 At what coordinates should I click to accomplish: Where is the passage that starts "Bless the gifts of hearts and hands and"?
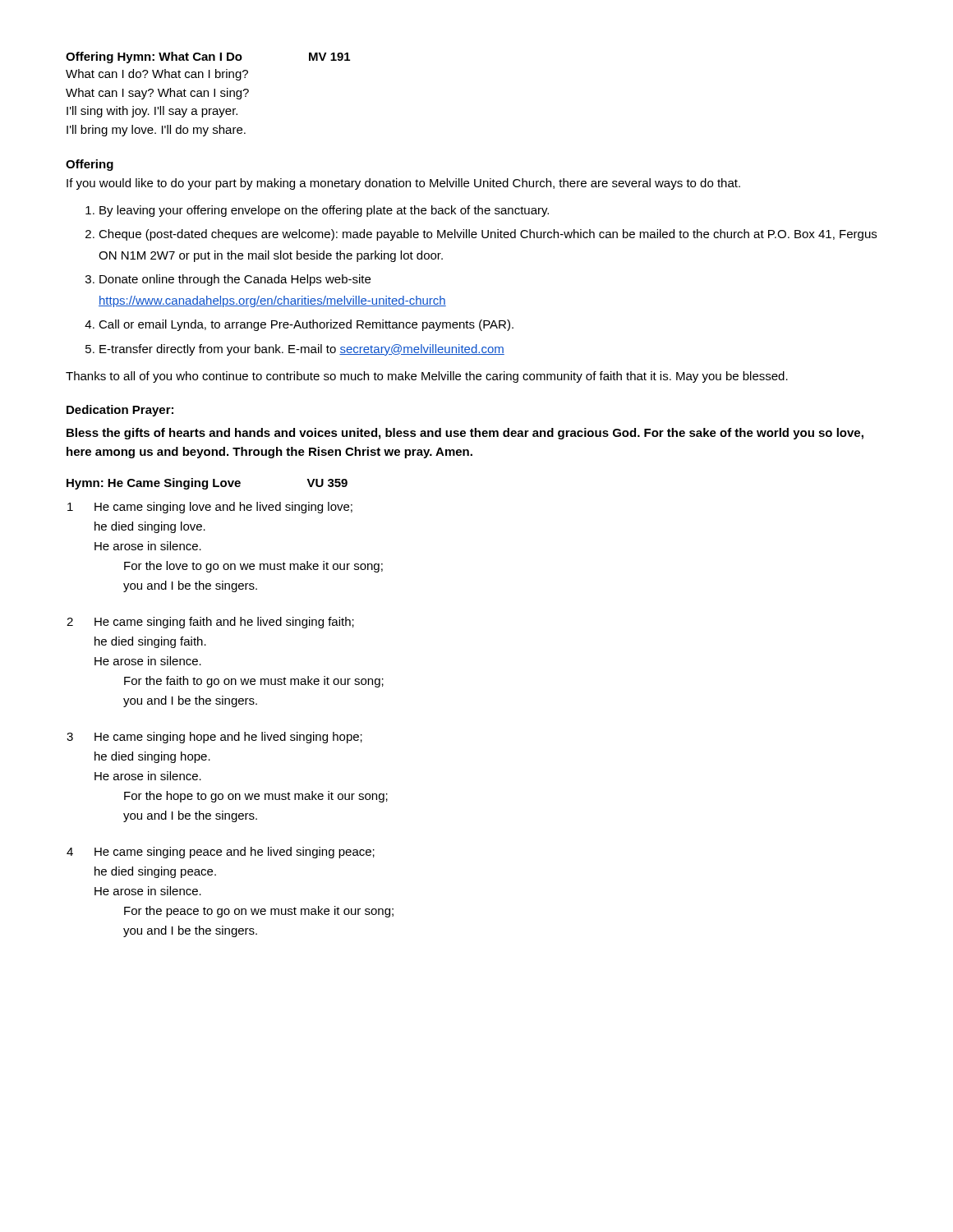tap(465, 442)
